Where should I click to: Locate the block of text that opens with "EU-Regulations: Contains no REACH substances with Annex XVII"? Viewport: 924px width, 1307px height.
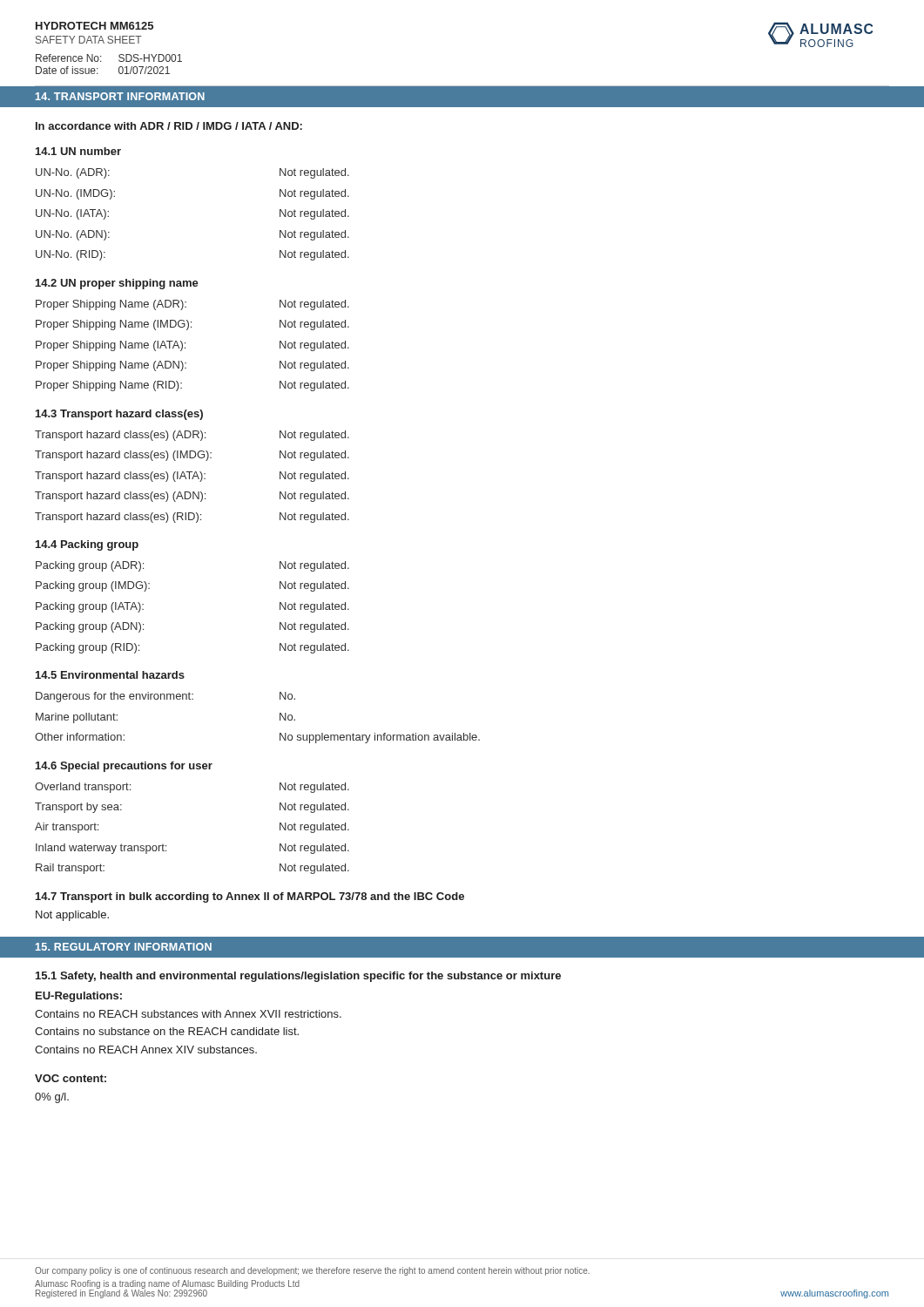pos(188,1022)
